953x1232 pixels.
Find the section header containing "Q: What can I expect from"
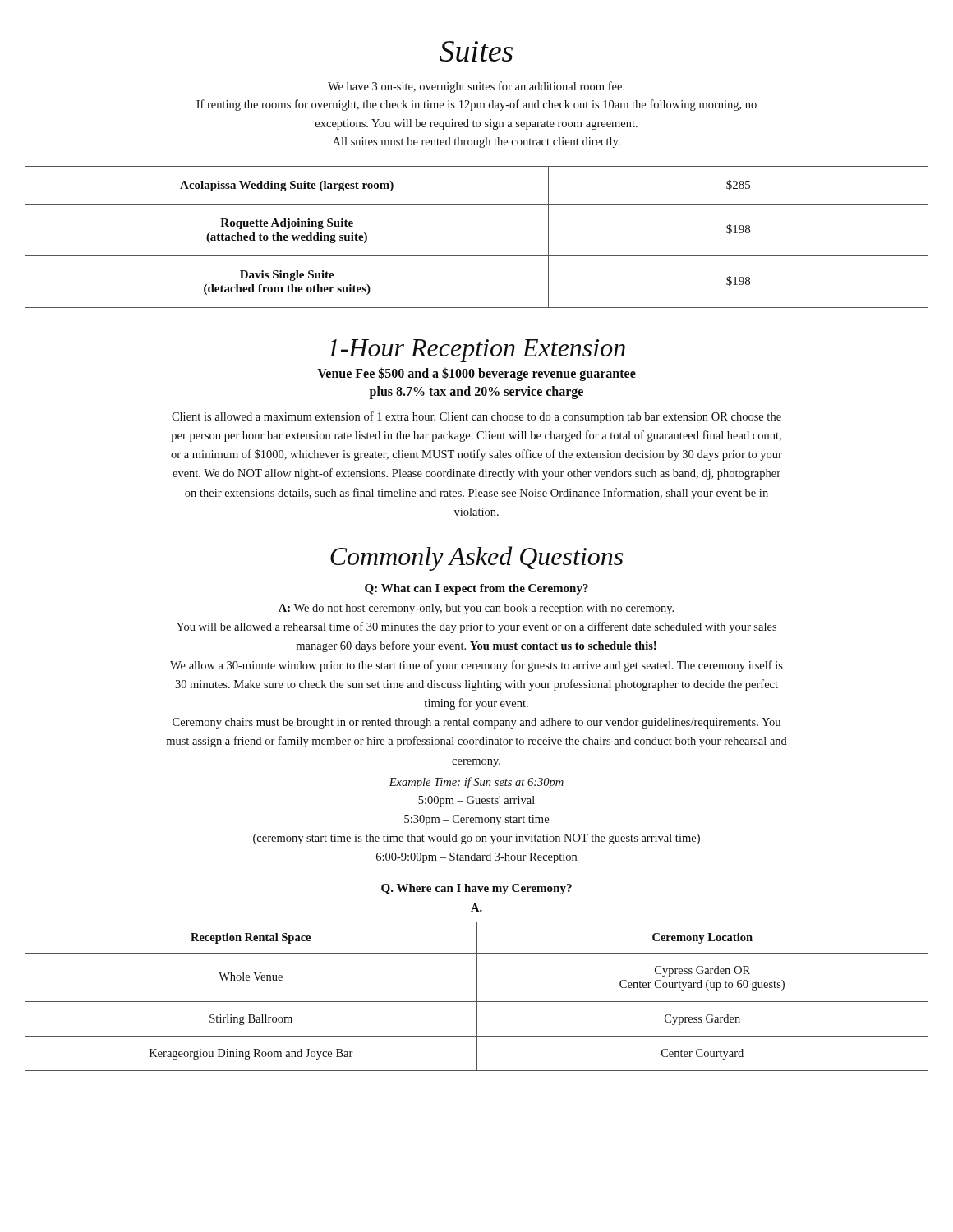point(476,588)
